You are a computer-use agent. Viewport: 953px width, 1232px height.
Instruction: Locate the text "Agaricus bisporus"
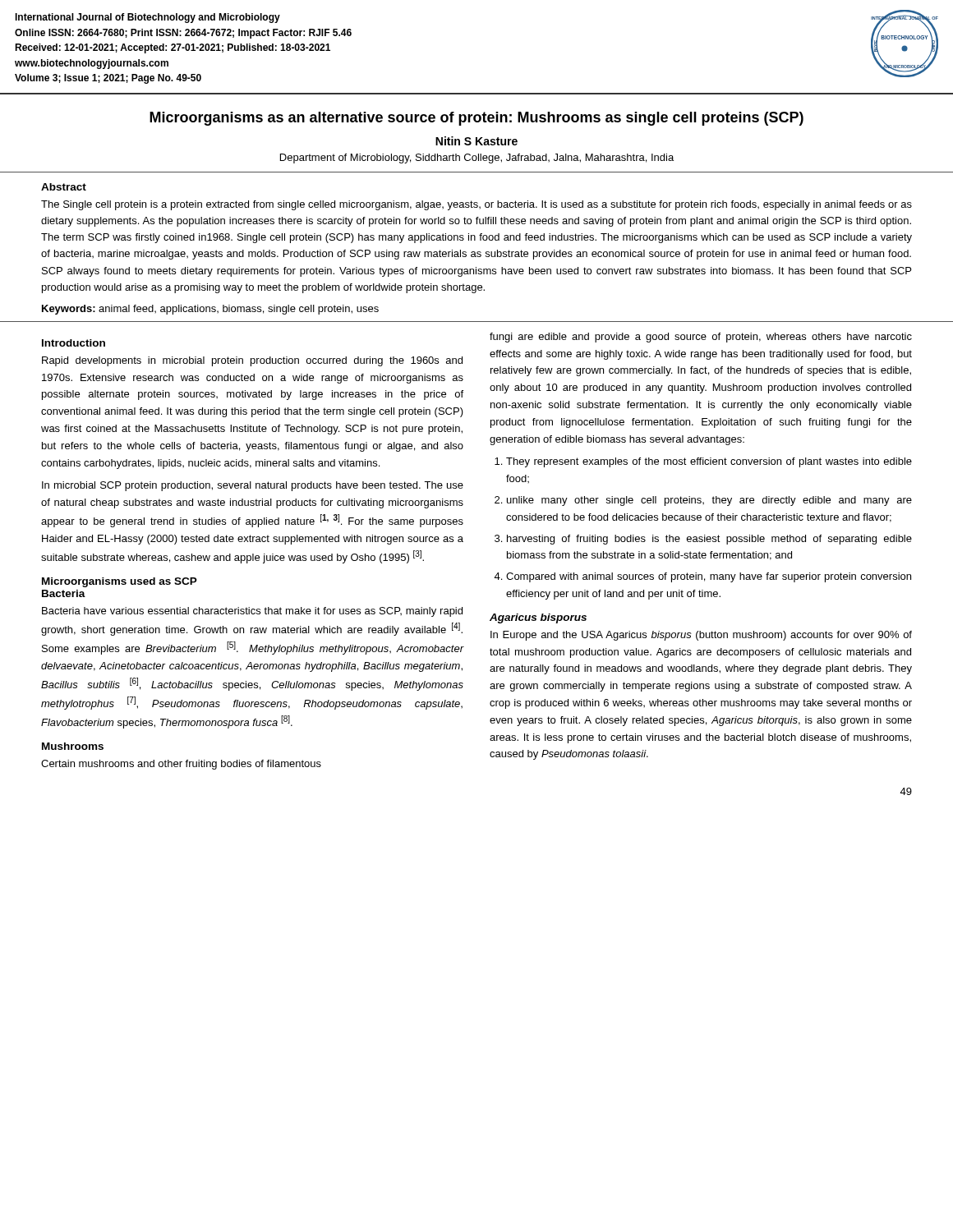click(538, 617)
